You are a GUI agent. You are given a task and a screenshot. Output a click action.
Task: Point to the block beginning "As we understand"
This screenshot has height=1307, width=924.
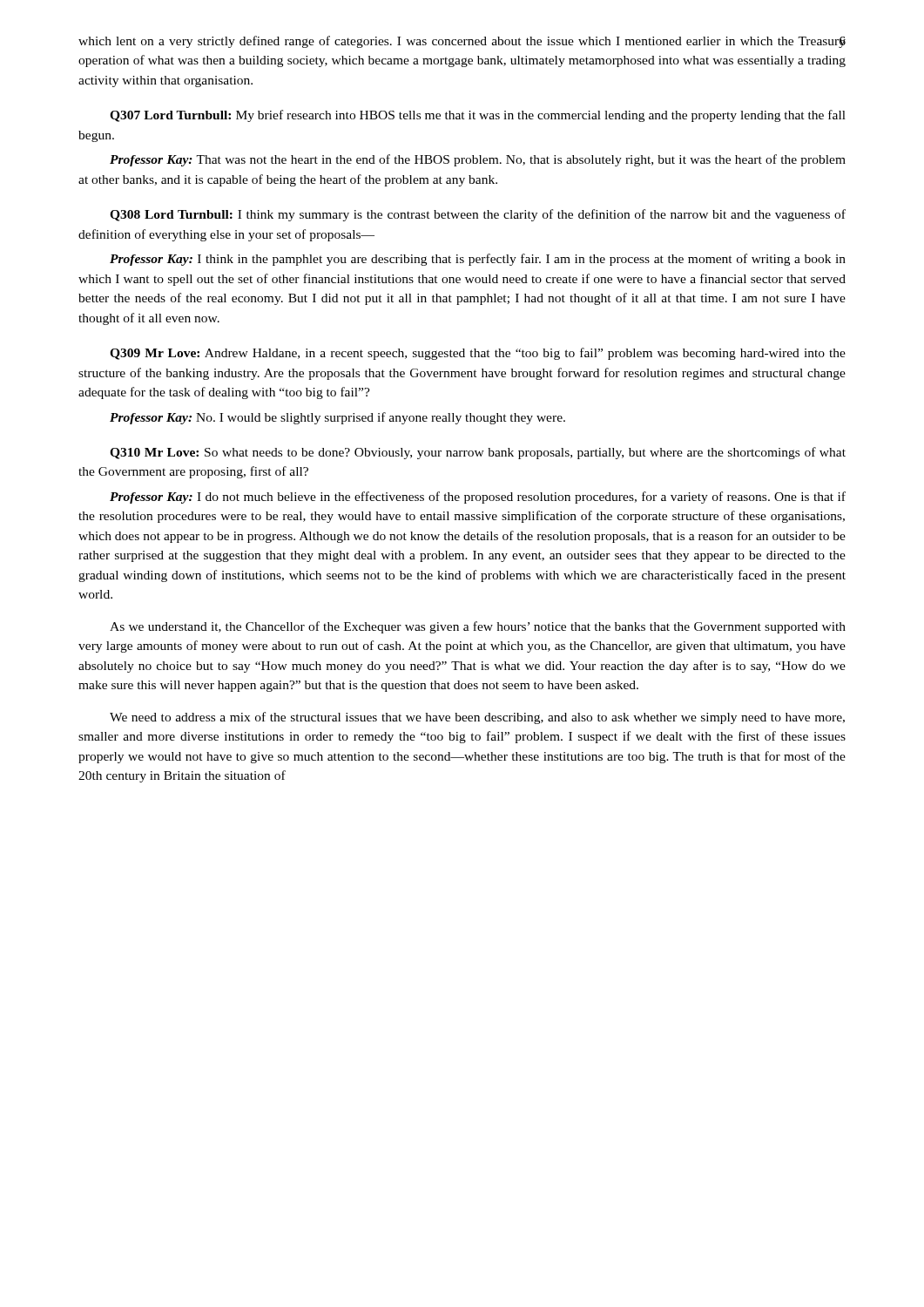tap(462, 656)
